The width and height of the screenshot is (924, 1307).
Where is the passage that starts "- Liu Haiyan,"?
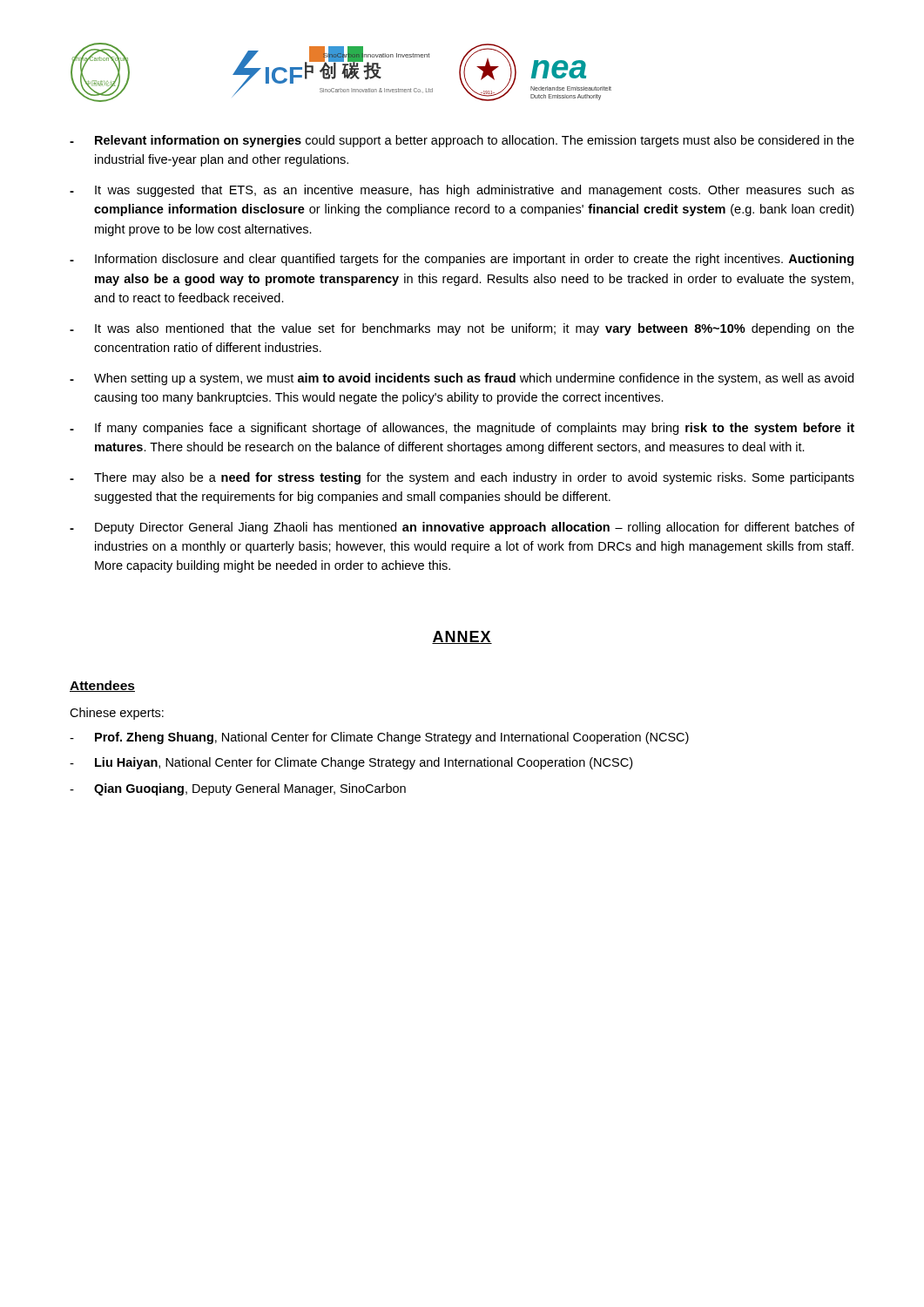tap(462, 764)
